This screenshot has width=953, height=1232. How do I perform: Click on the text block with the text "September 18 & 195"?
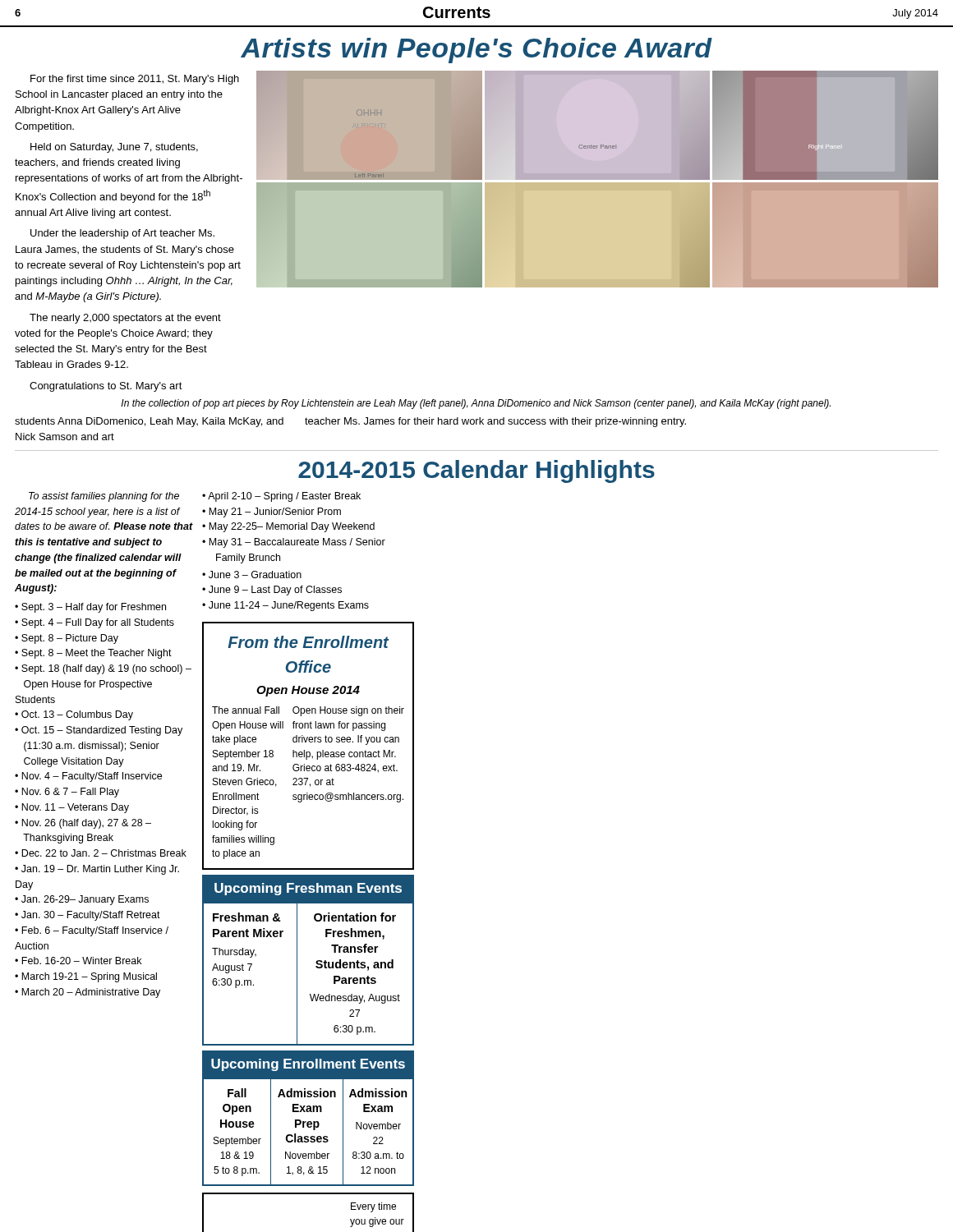point(237,1155)
